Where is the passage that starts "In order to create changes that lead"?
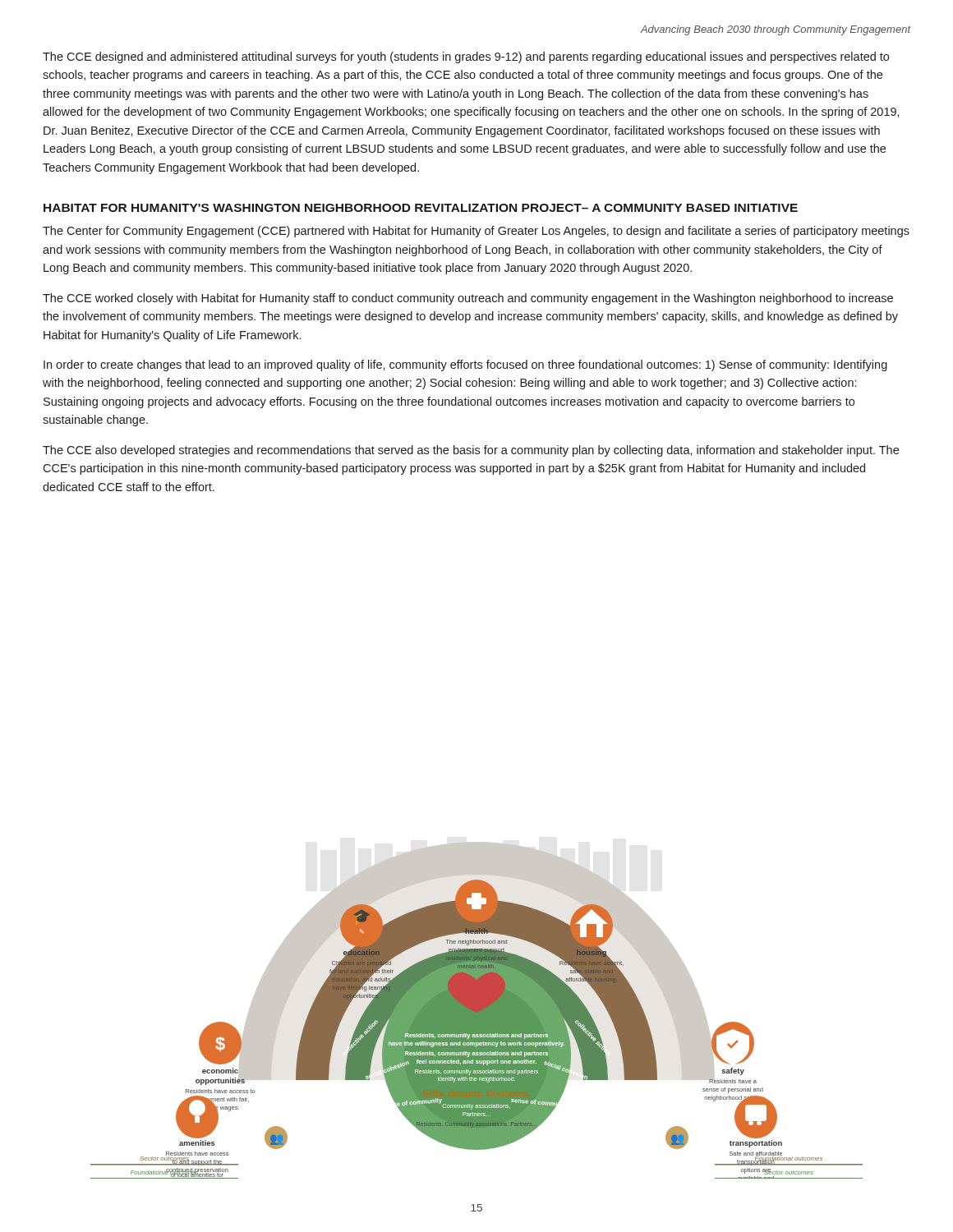The image size is (953, 1232). point(465,392)
